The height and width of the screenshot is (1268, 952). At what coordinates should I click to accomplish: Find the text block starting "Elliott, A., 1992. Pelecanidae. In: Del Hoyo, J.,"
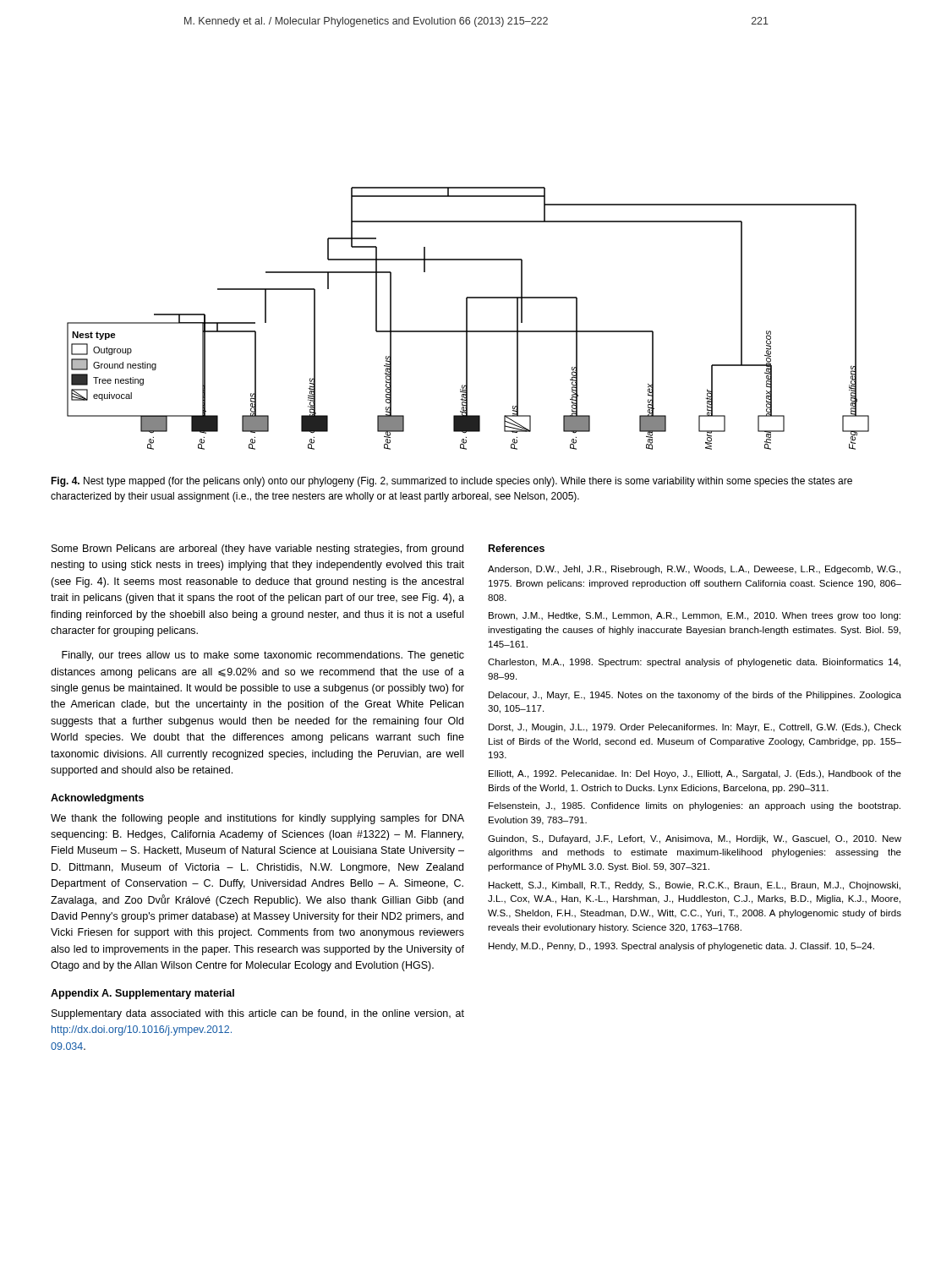pos(695,781)
